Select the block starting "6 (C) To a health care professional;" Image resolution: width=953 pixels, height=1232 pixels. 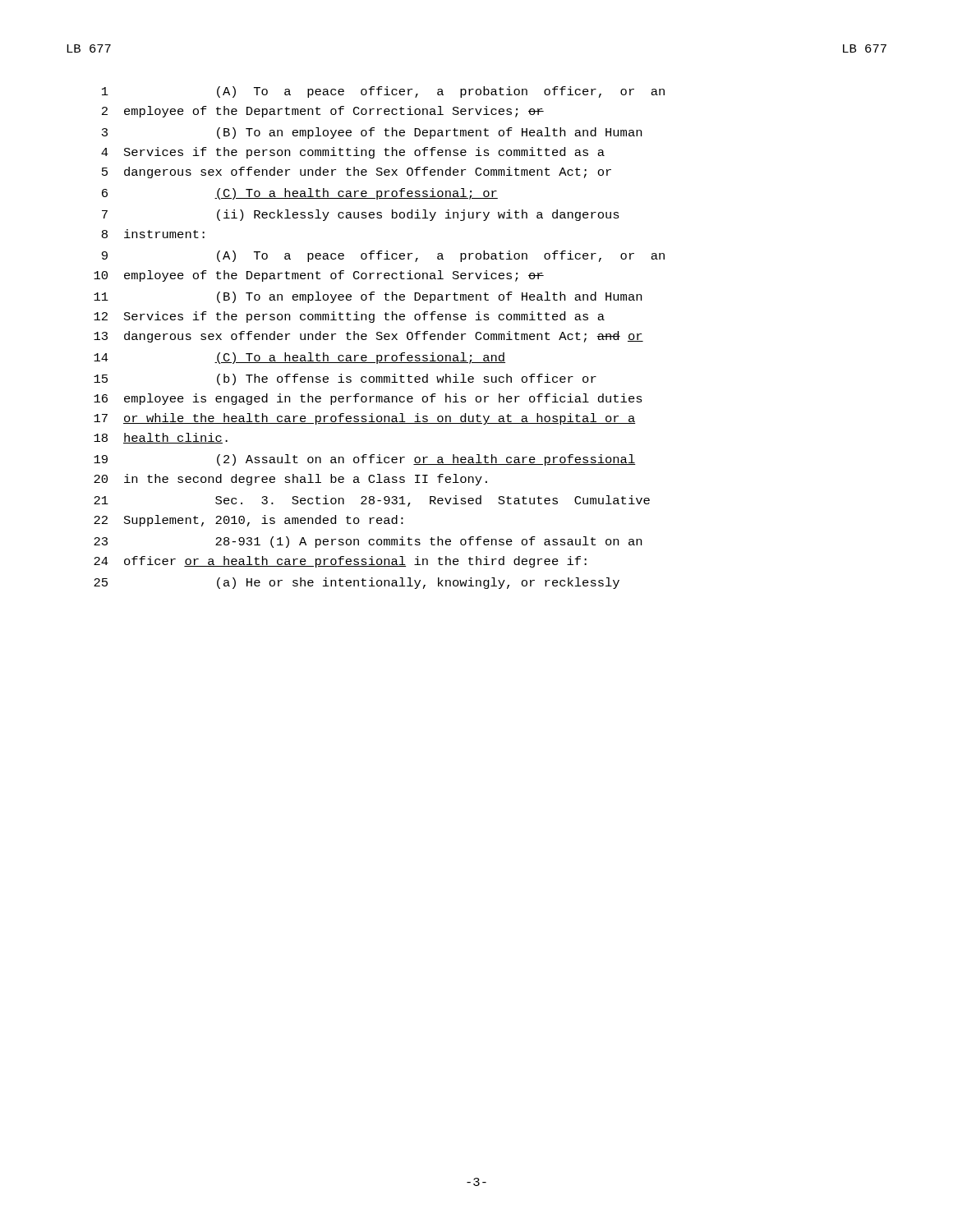[x=476, y=194]
